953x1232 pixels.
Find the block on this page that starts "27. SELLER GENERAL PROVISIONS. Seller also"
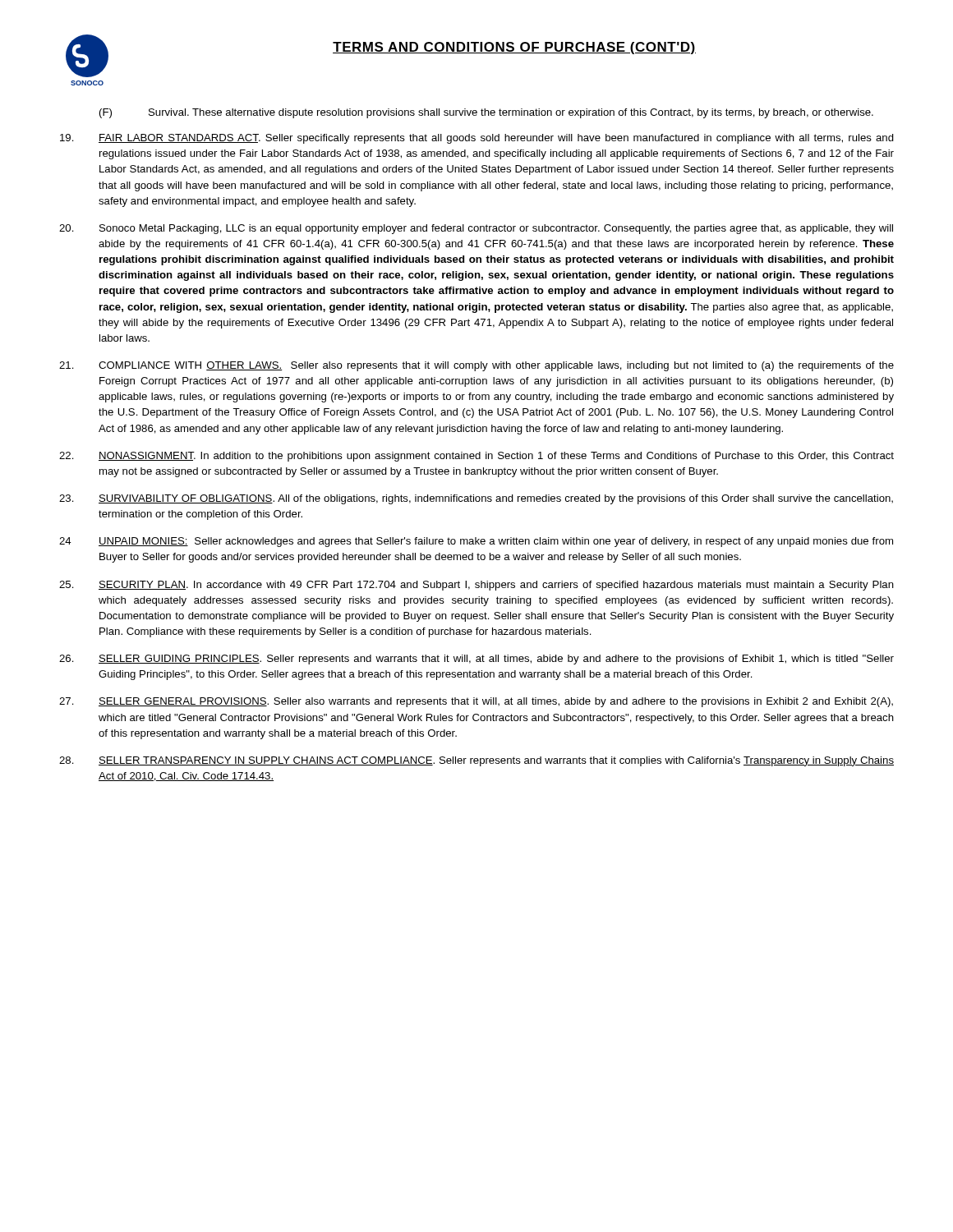[476, 717]
